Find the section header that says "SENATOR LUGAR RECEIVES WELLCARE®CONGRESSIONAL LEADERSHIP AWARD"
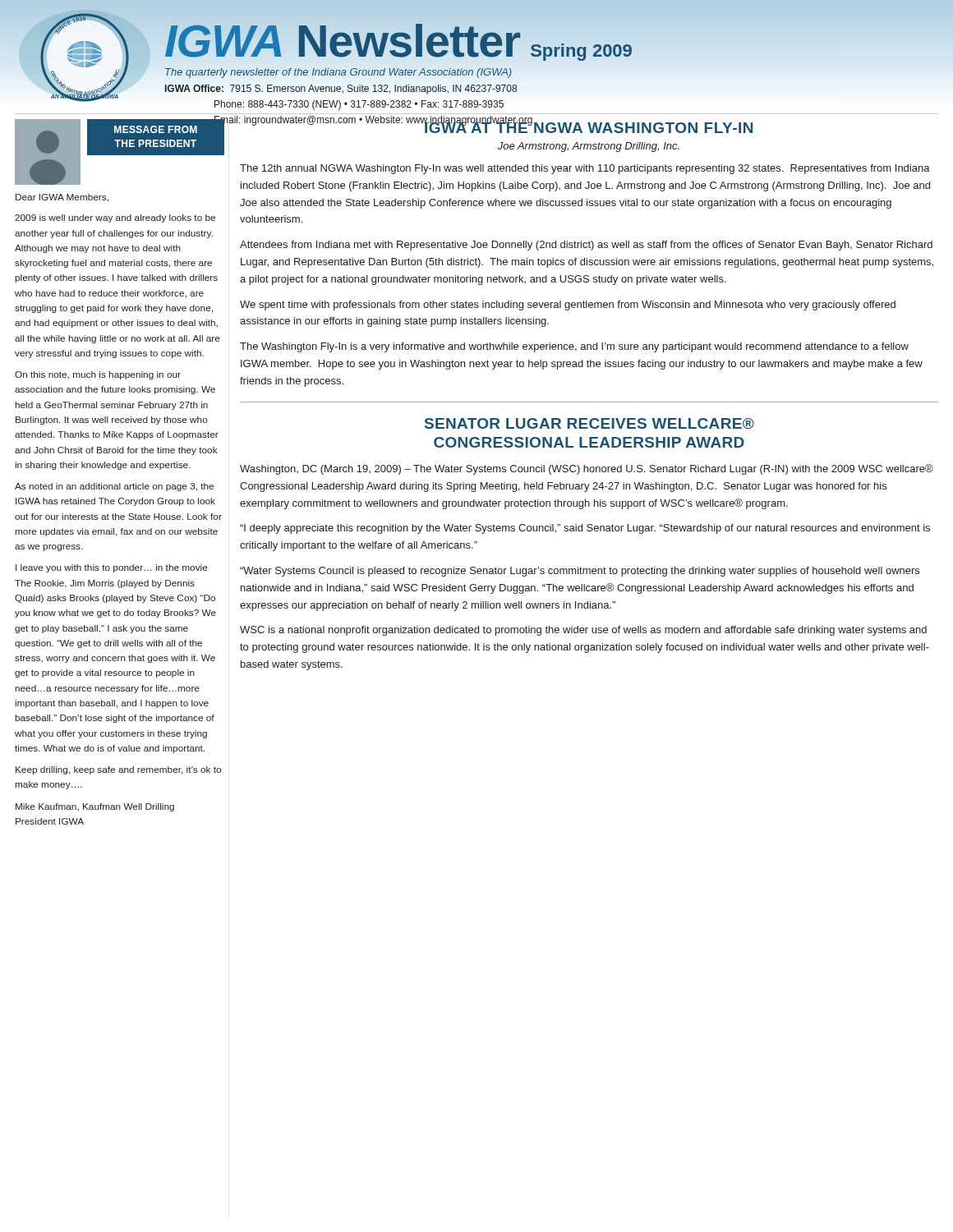 (x=589, y=433)
